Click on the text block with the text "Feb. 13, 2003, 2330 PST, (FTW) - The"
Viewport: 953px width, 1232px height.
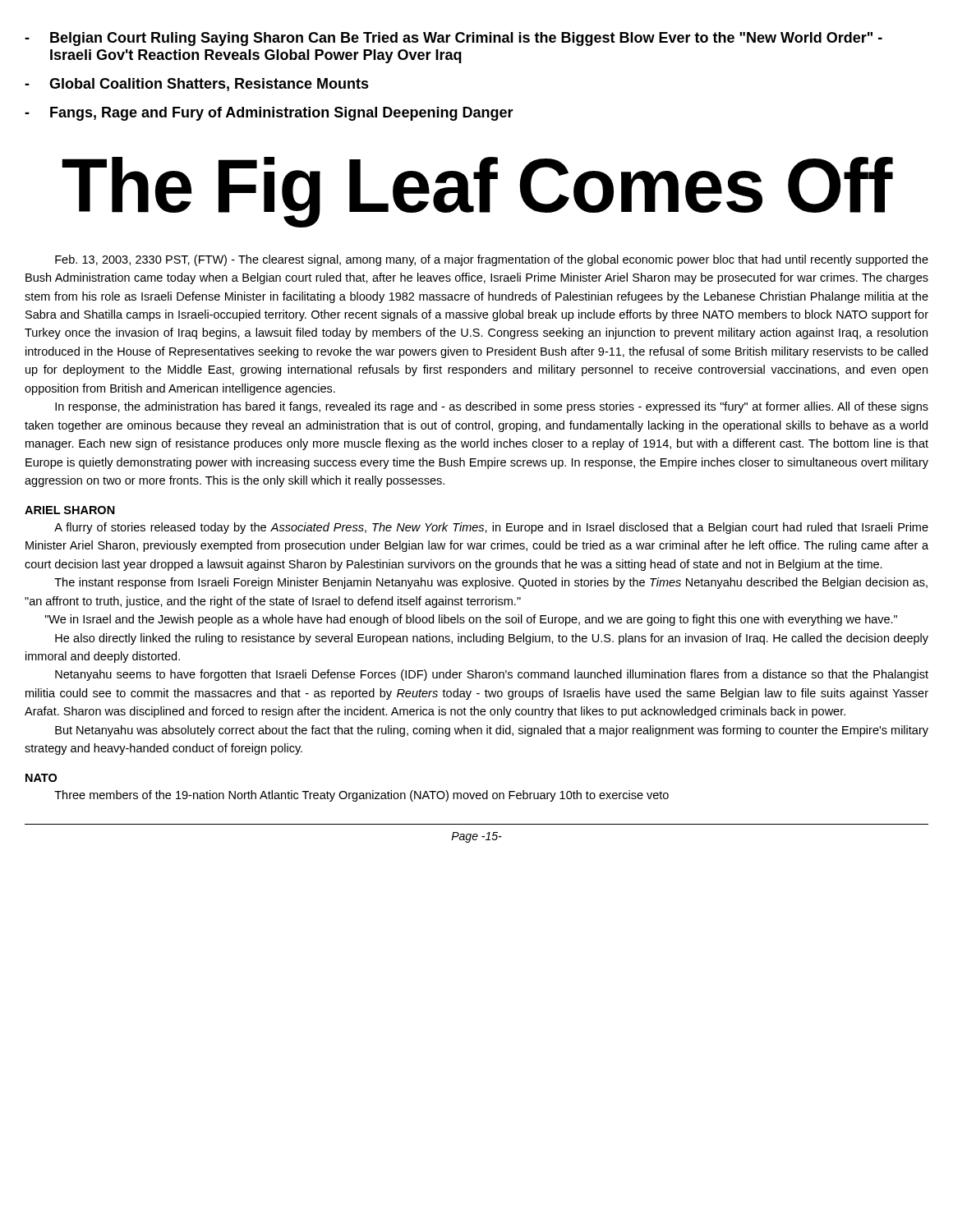pos(476,370)
